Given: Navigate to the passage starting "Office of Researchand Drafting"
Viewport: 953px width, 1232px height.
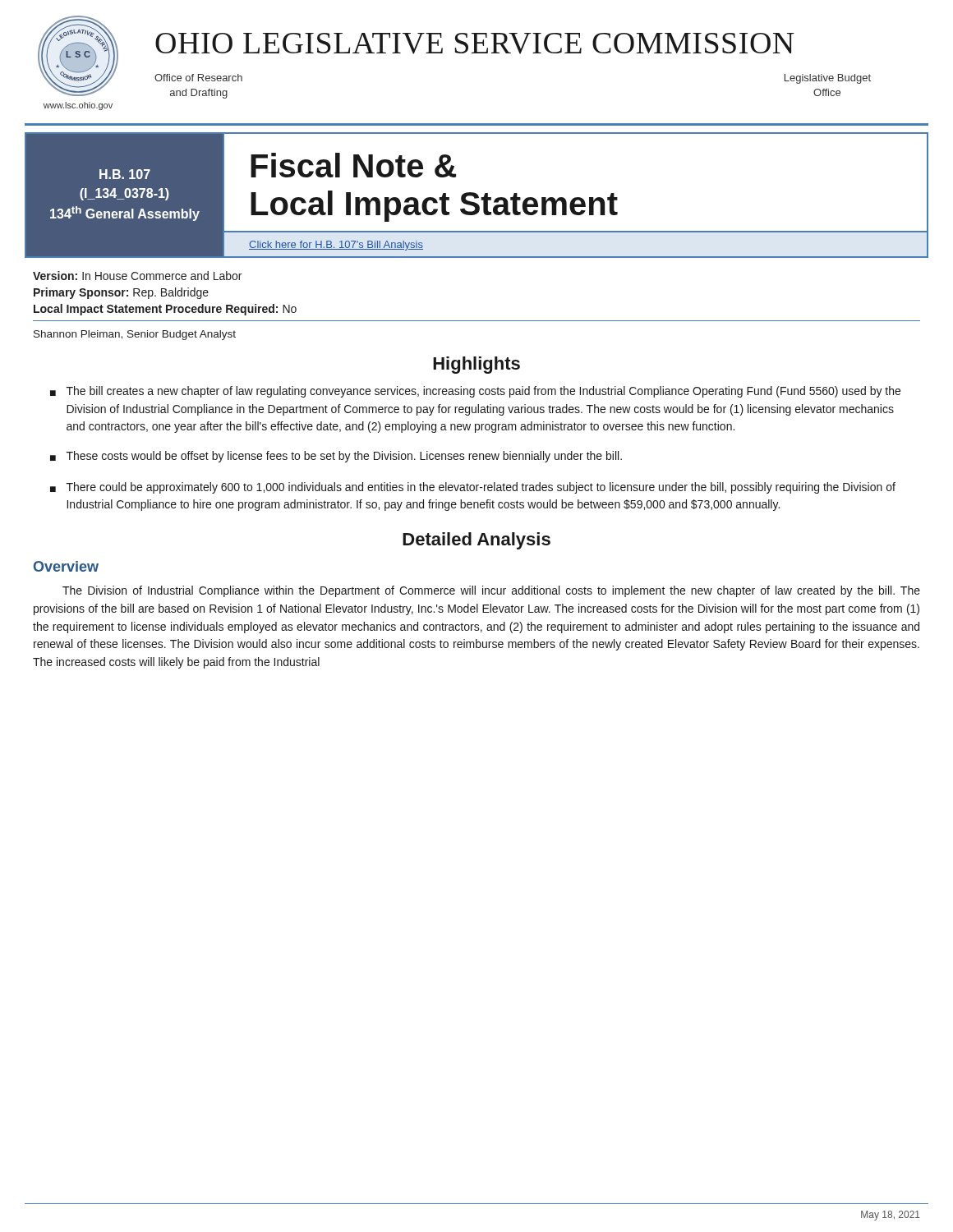Looking at the screenshot, I should 199,85.
